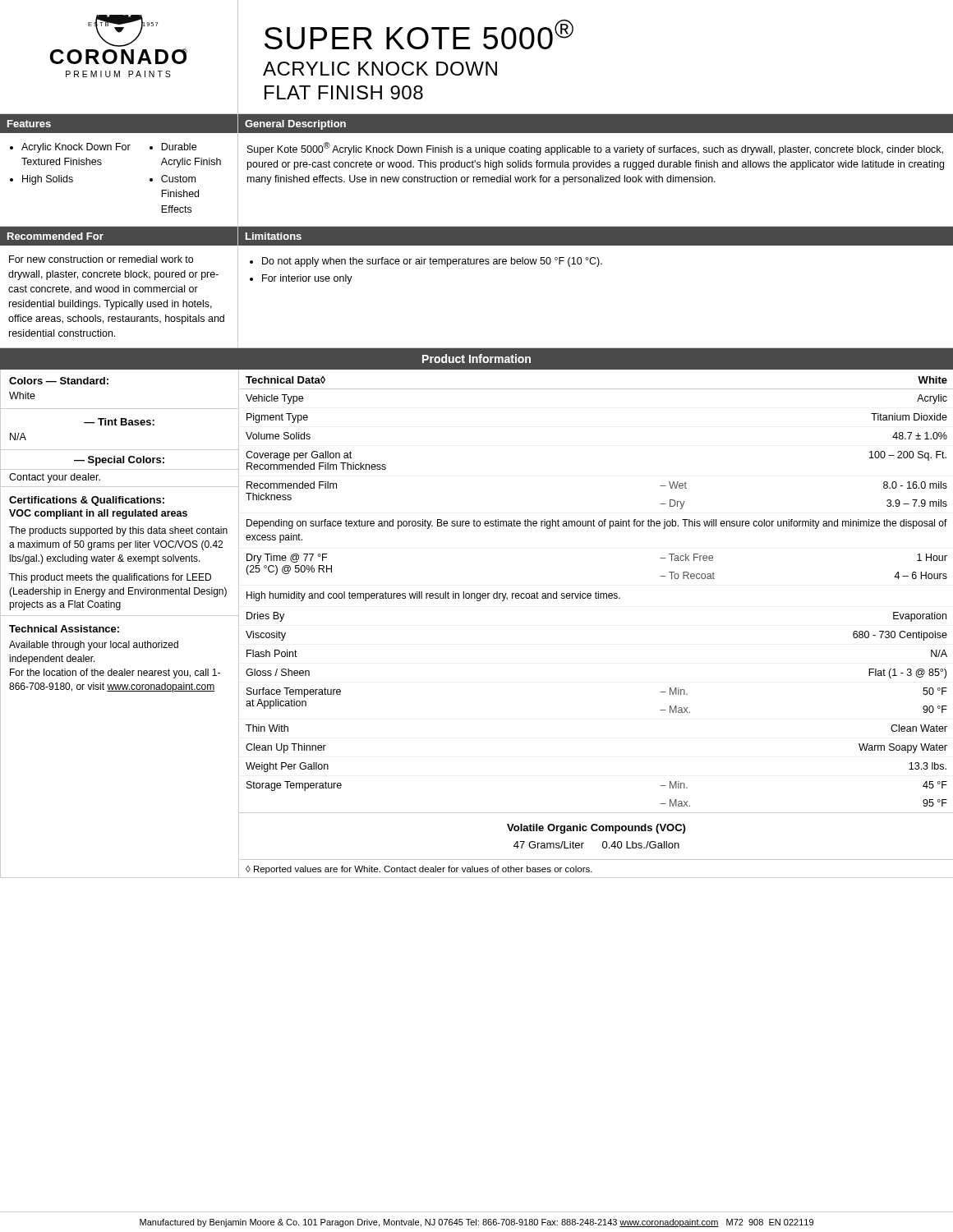
Task: Click where it says "For interior use only"
Action: [307, 278]
